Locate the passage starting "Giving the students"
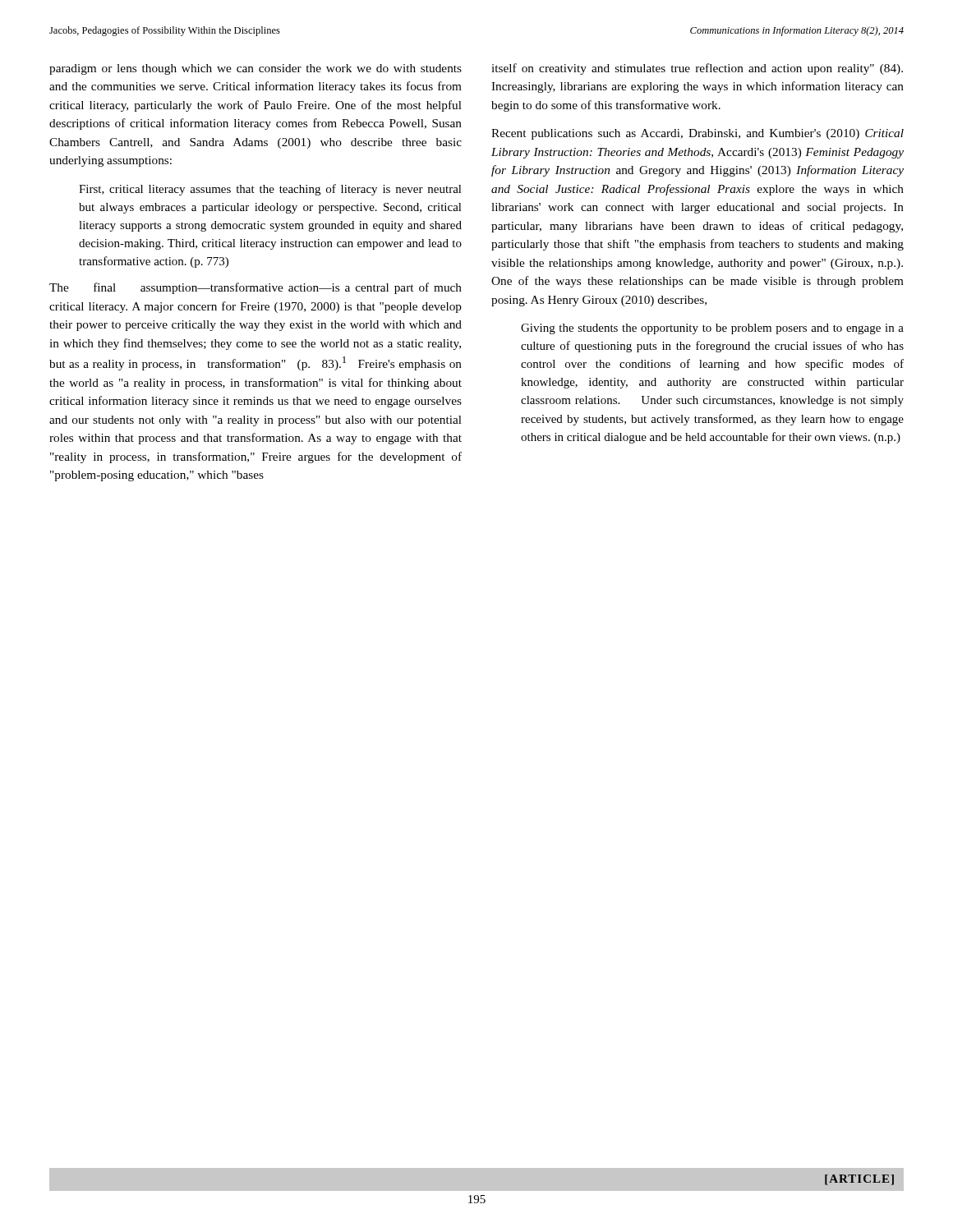953x1232 pixels. tap(712, 382)
